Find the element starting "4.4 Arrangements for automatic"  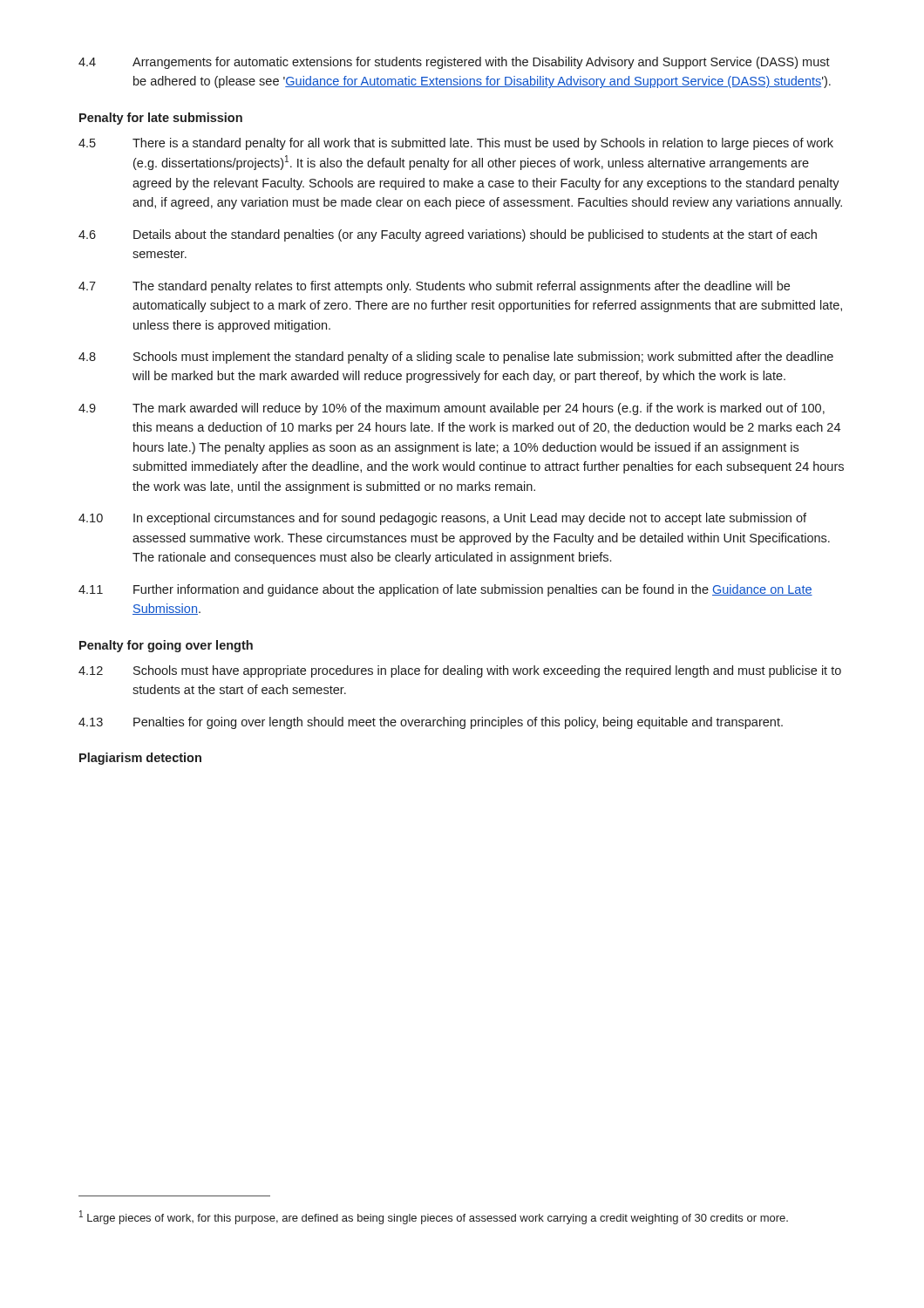click(462, 72)
